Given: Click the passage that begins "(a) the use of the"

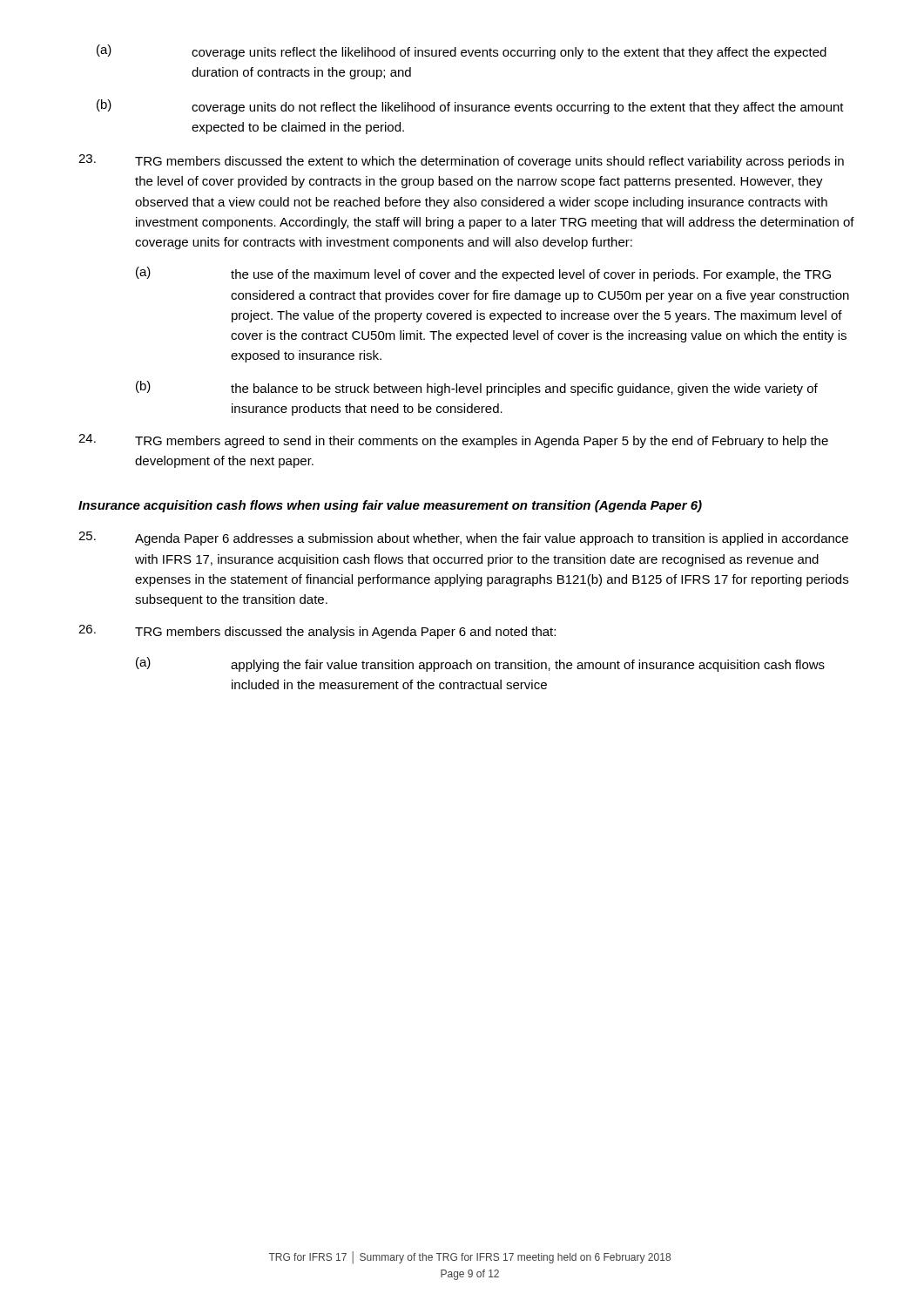Looking at the screenshot, I should [x=498, y=315].
